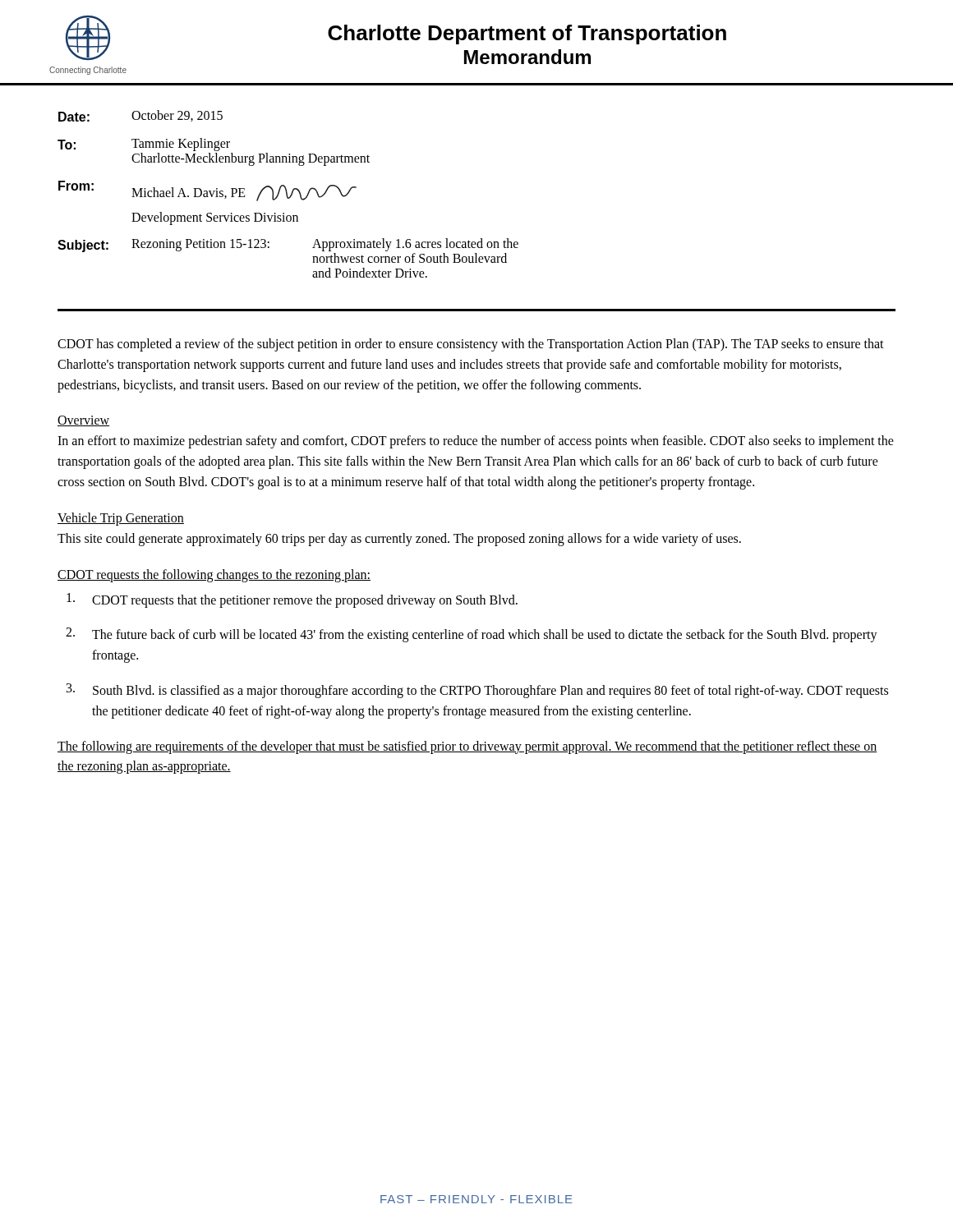Navigate to the region starting "CDOT has completed"
The height and width of the screenshot is (1232, 953).
(x=471, y=364)
